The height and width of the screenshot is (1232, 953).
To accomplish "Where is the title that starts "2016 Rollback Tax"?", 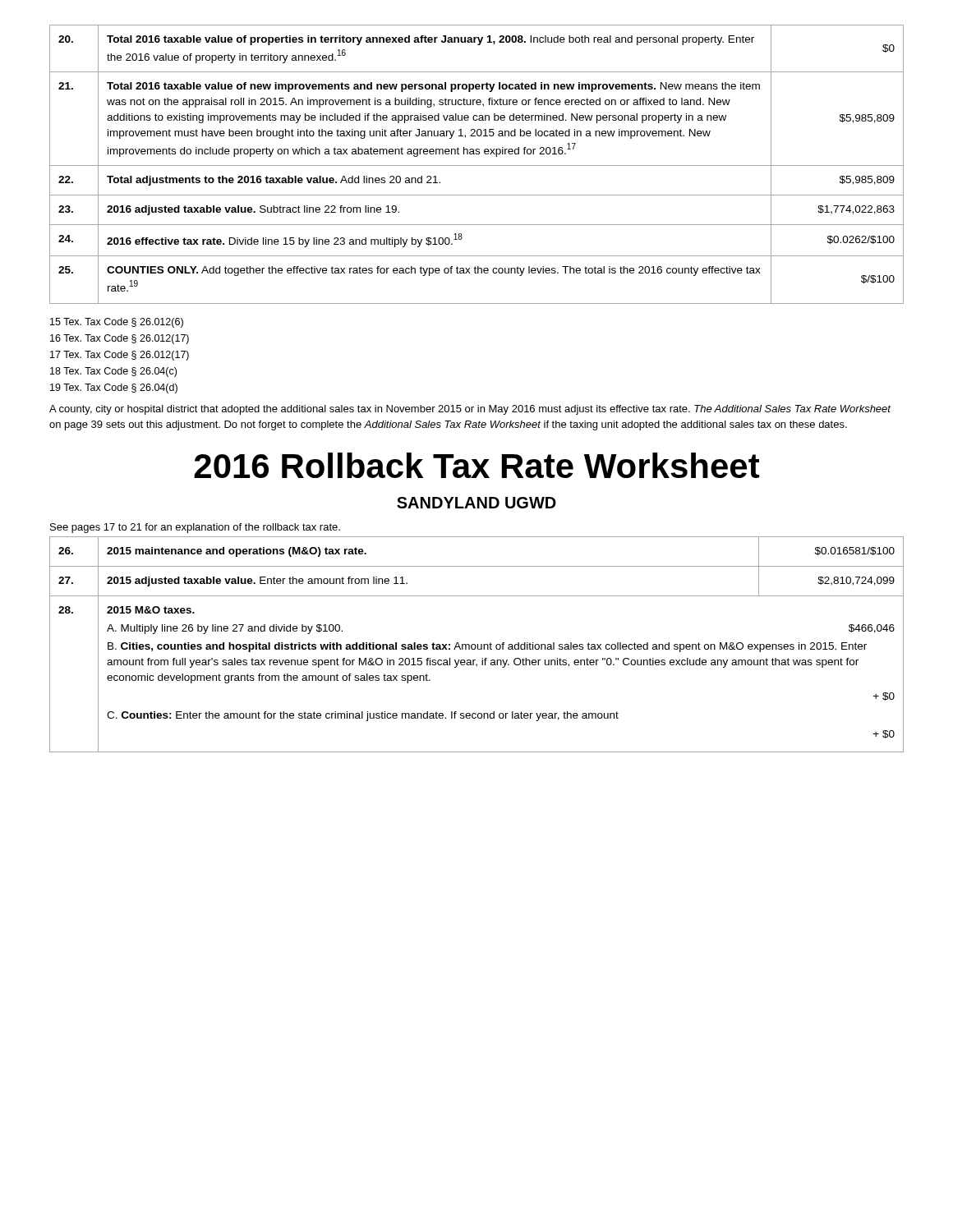I will [476, 466].
